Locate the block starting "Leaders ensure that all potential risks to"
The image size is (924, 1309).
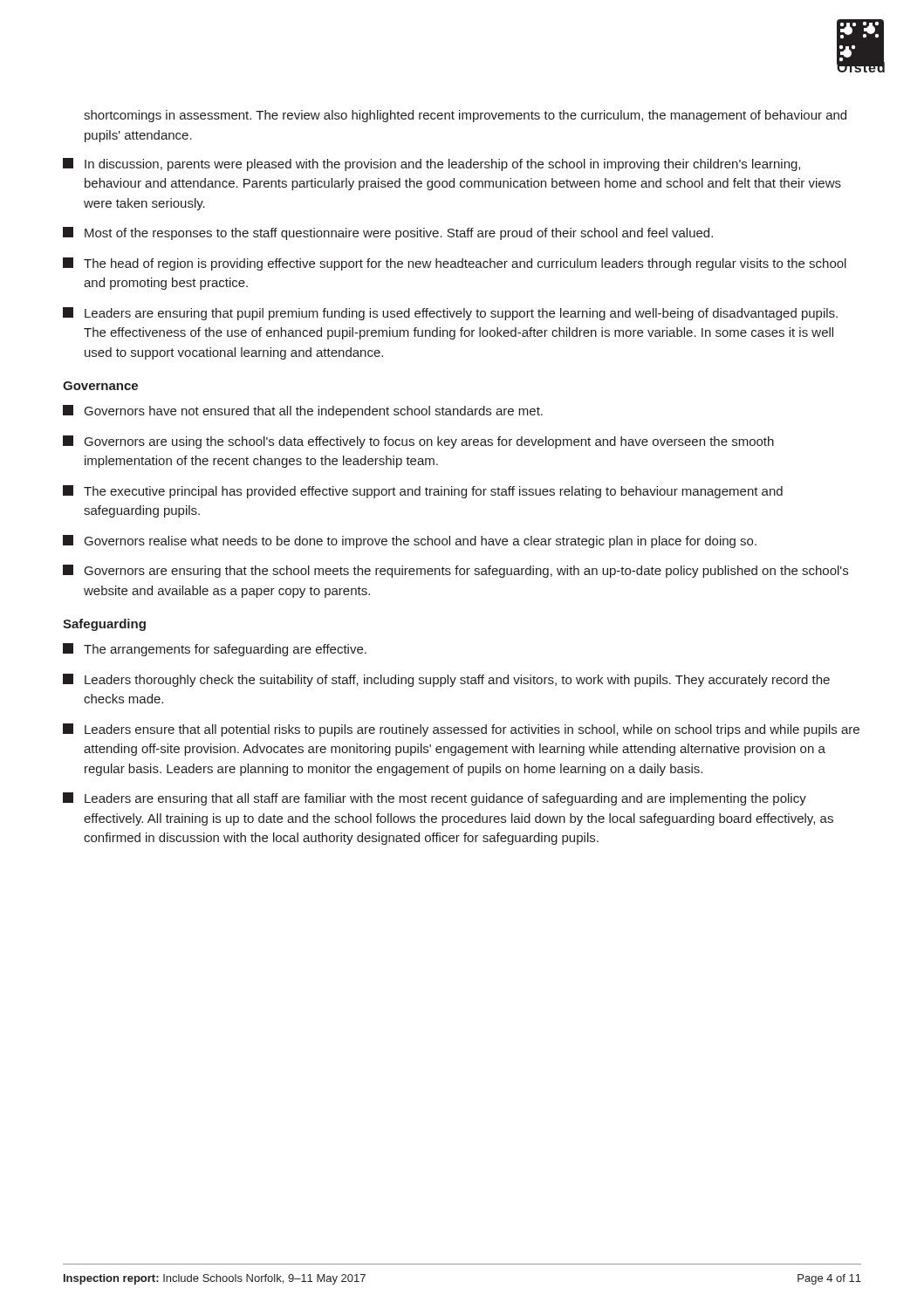pos(462,749)
